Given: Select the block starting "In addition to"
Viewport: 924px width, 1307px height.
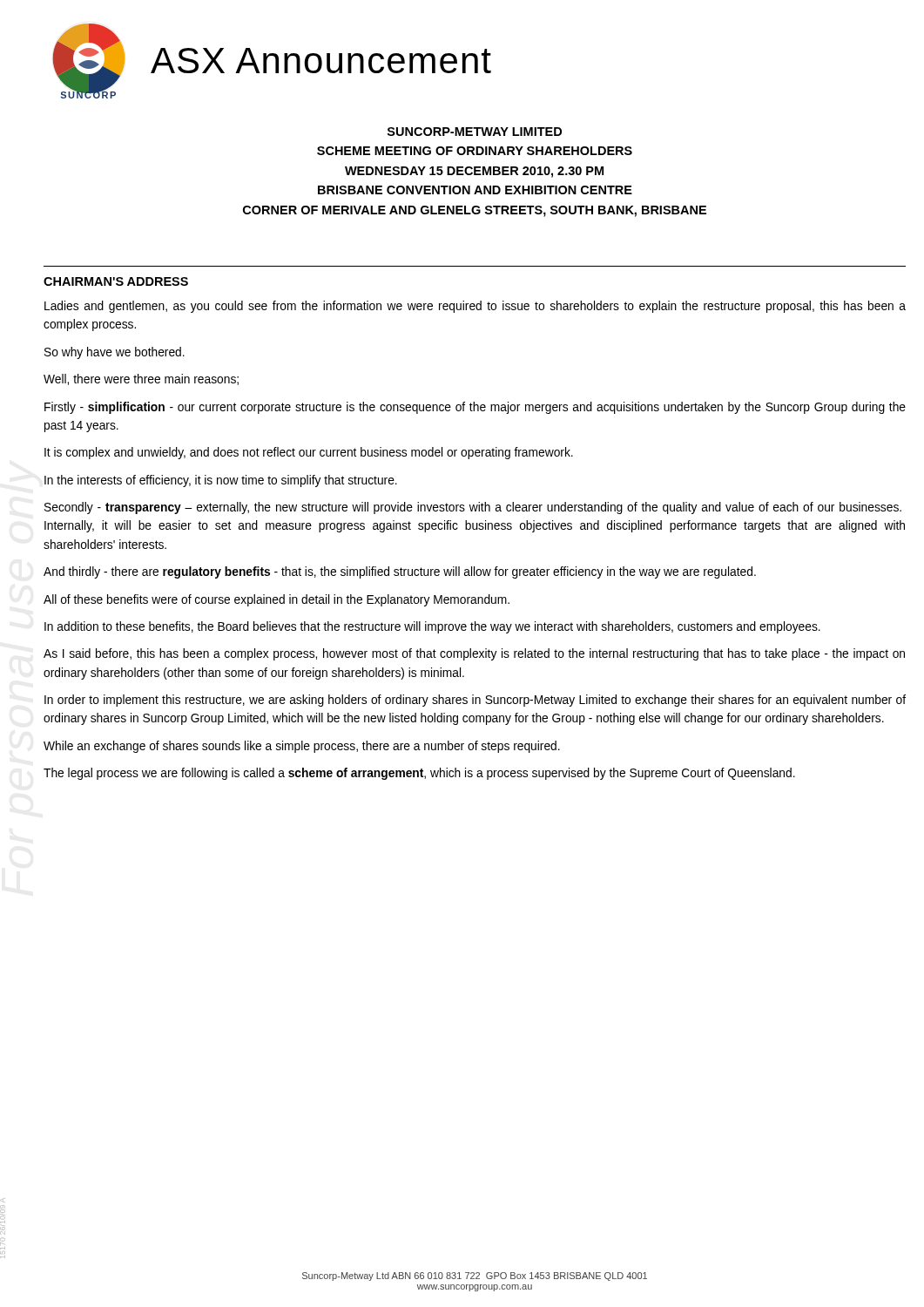Looking at the screenshot, I should coord(432,627).
